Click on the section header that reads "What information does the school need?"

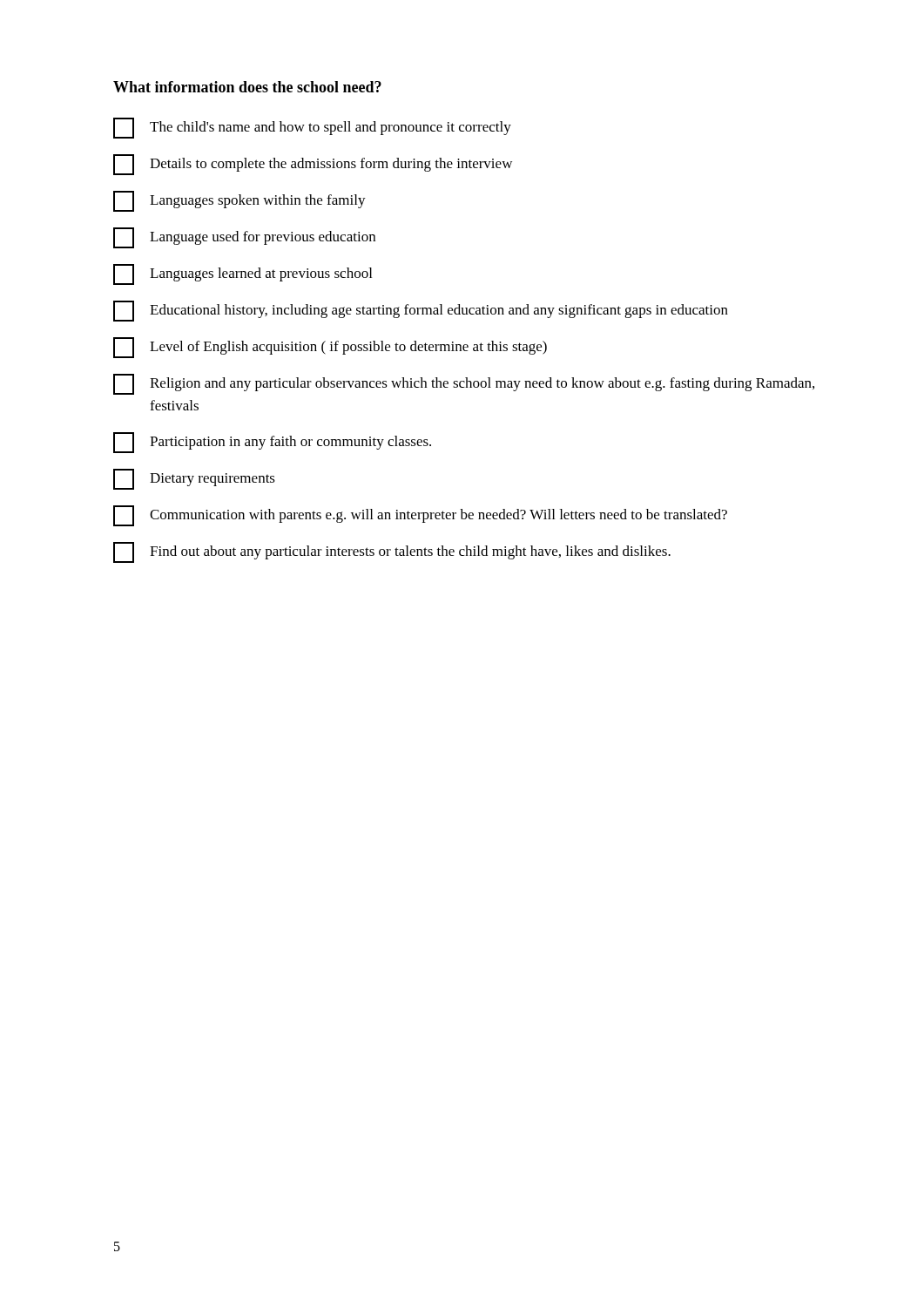(x=248, y=87)
